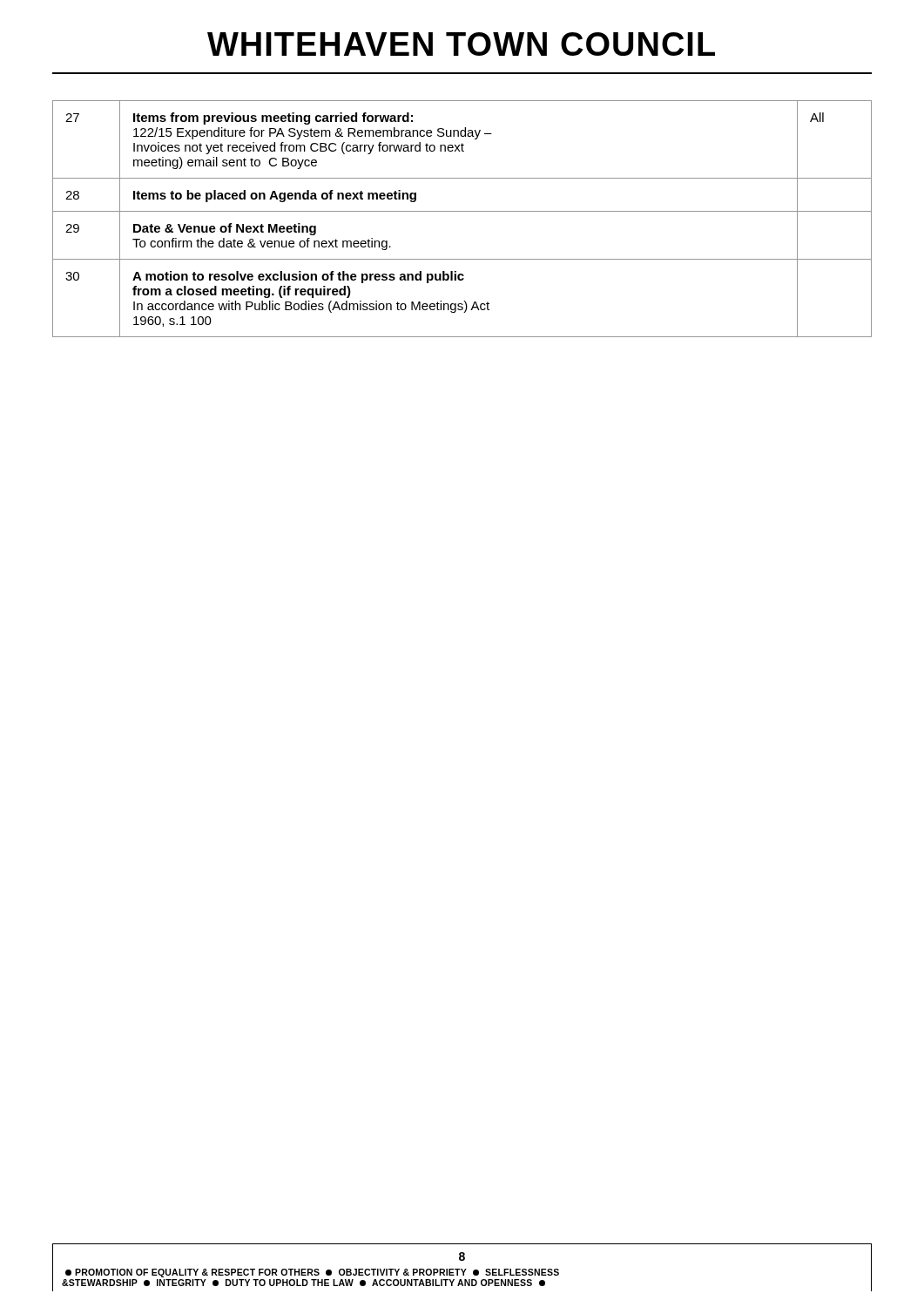The height and width of the screenshot is (1307, 924).
Task: Locate the table with the text "Items from previous"
Action: 462,219
